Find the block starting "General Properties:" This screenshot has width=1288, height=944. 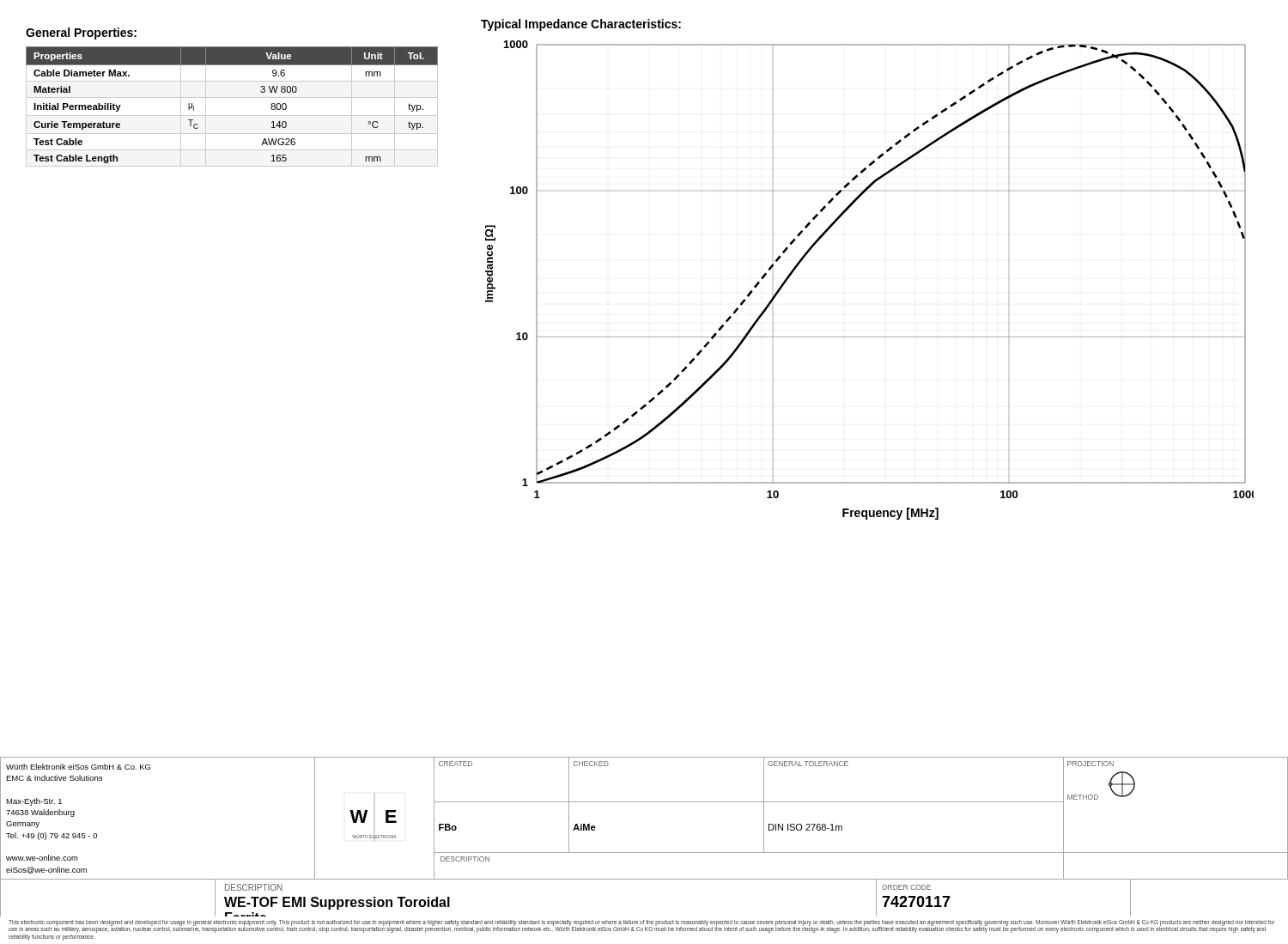click(x=82, y=33)
